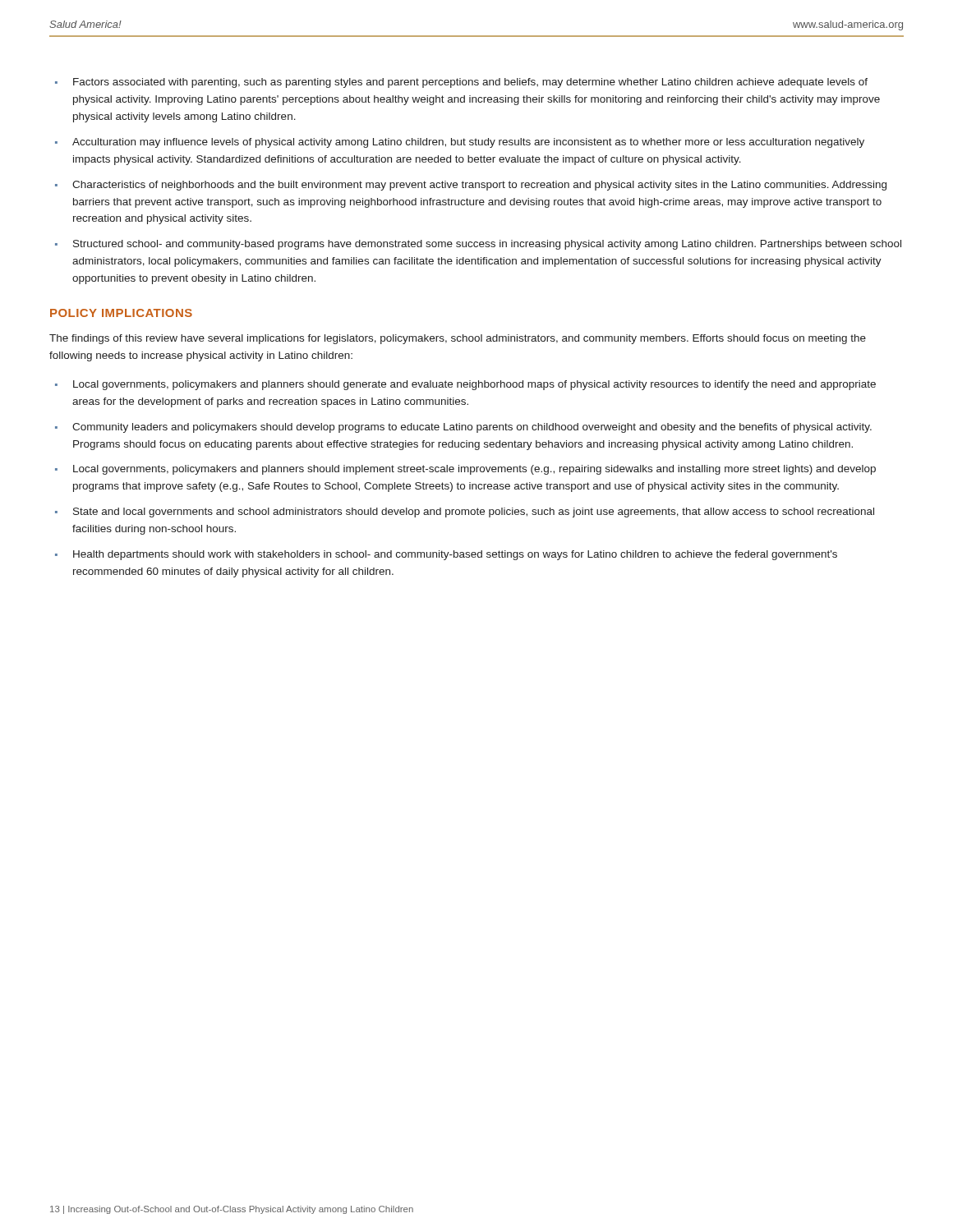Image resolution: width=953 pixels, height=1232 pixels.
Task: Navigate to the text block starting "State and local governments and school"
Action: pyautogui.click(x=474, y=520)
